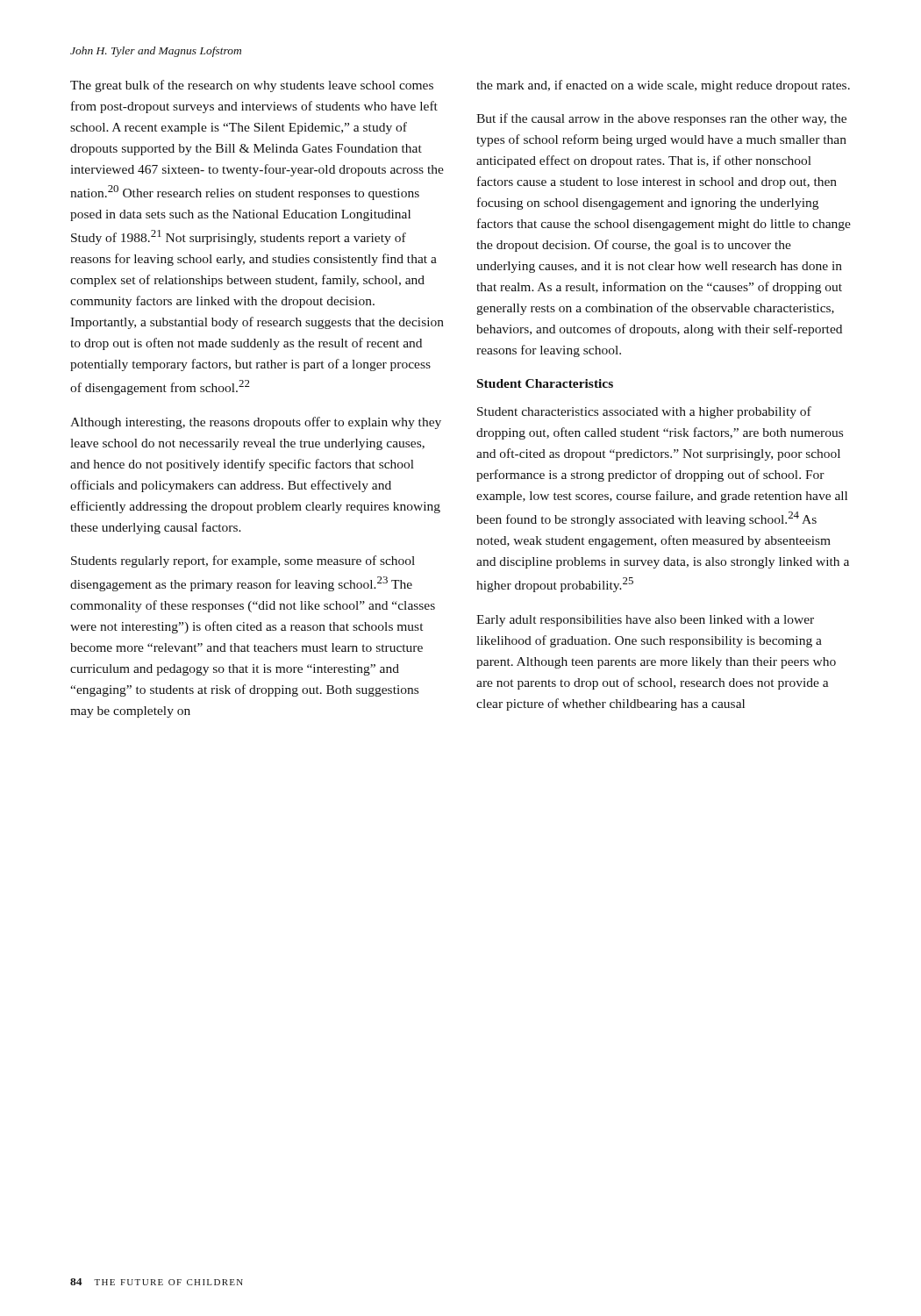The image size is (921, 1316).
Task: Point to "Student Characteristics"
Action: click(545, 383)
